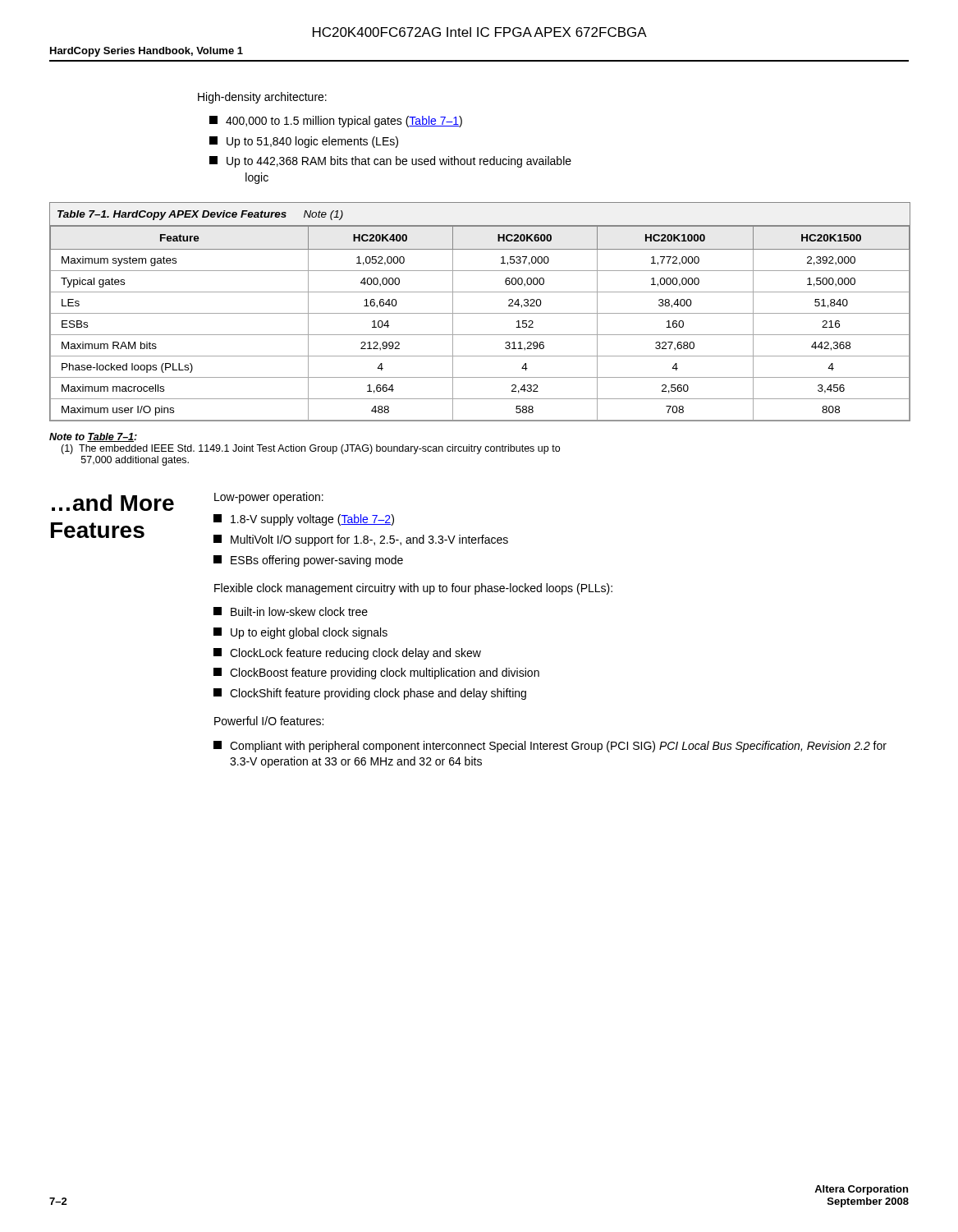The image size is (958, 1232).
Task: Locate the text "Powerful I/O features:"
Action: (269, 721)
